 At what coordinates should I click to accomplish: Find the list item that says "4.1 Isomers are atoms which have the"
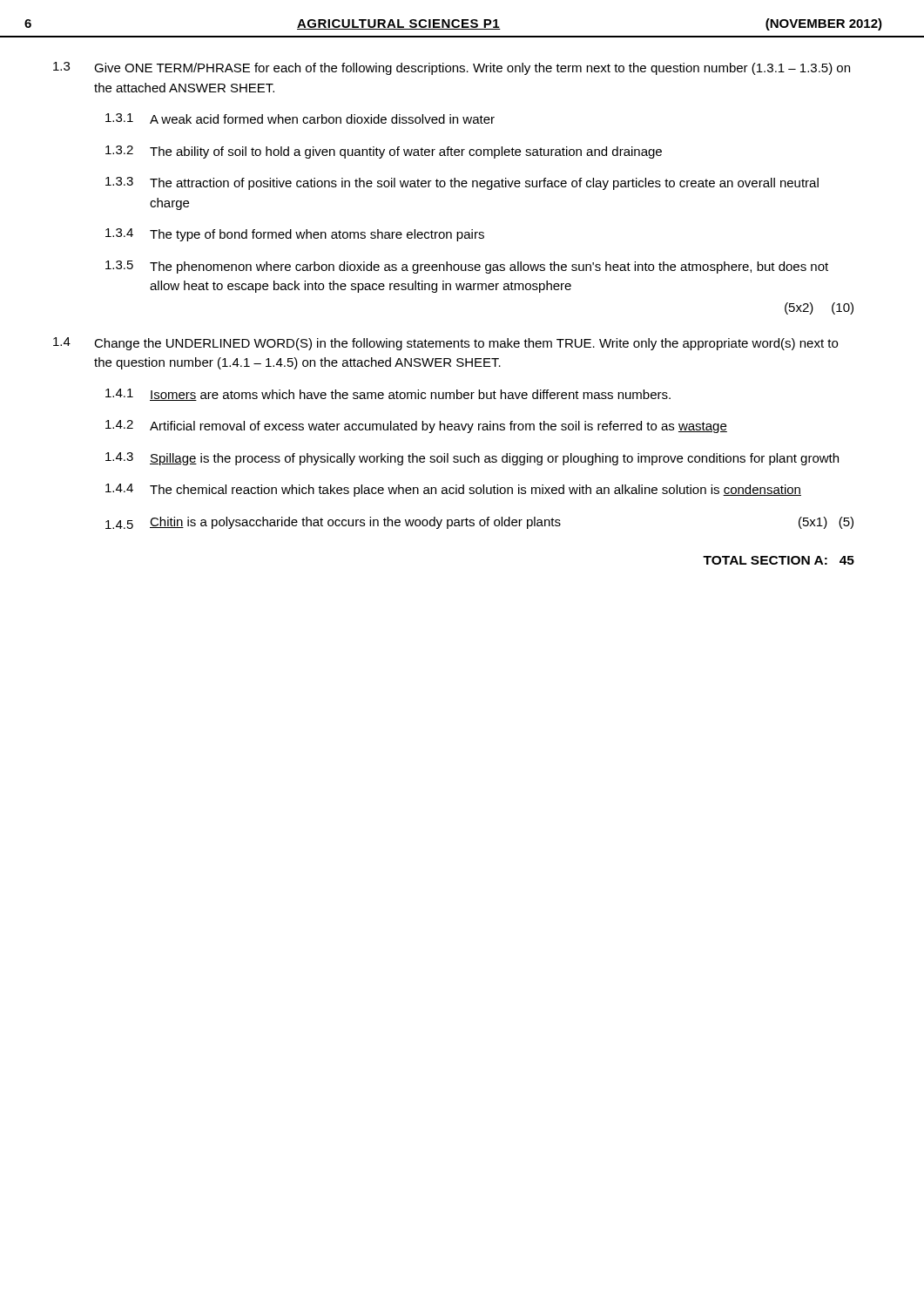coord(479,394)
